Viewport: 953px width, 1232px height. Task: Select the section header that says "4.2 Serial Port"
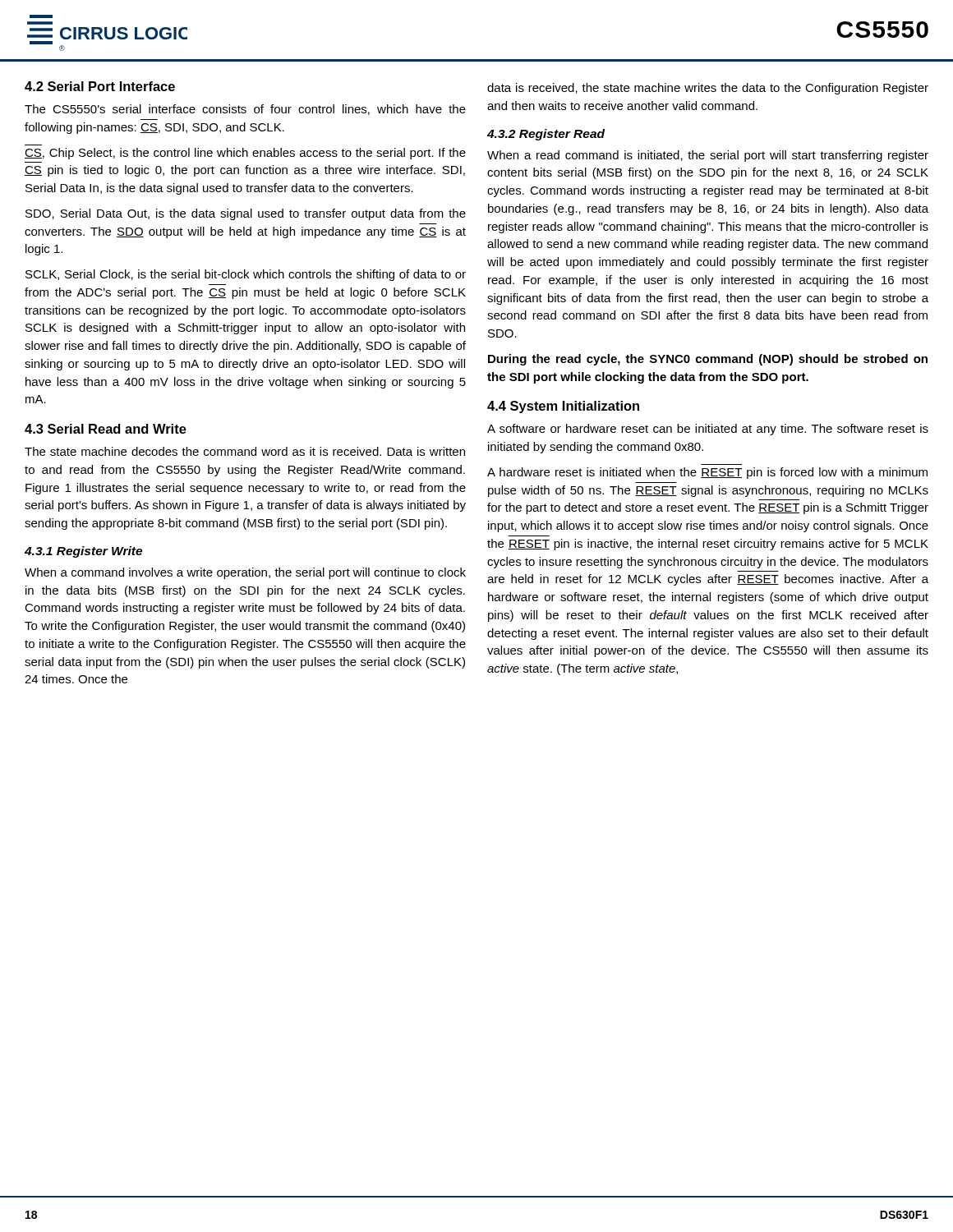point(100,86)
